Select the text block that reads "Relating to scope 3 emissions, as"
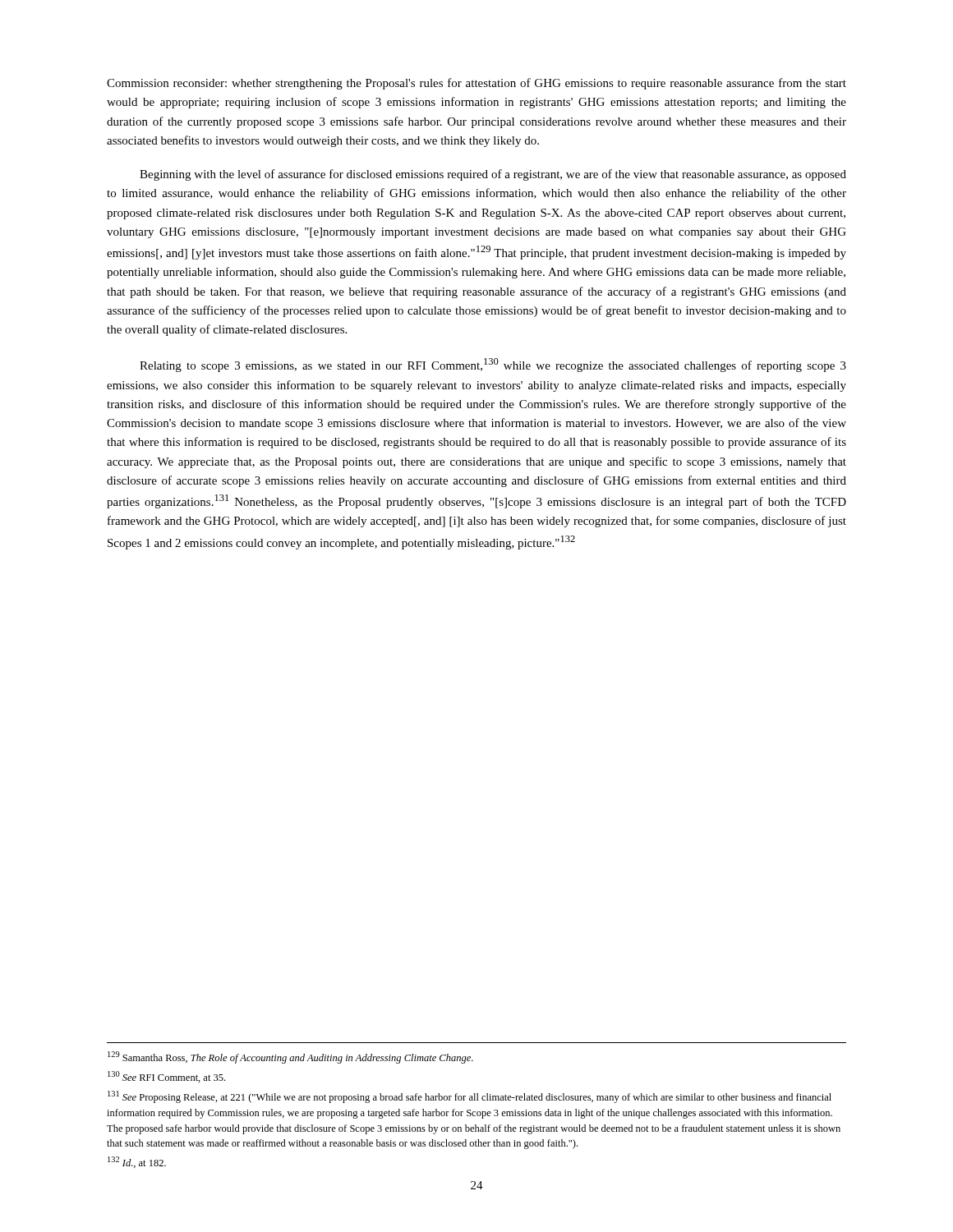 click(x=476, y=452)
